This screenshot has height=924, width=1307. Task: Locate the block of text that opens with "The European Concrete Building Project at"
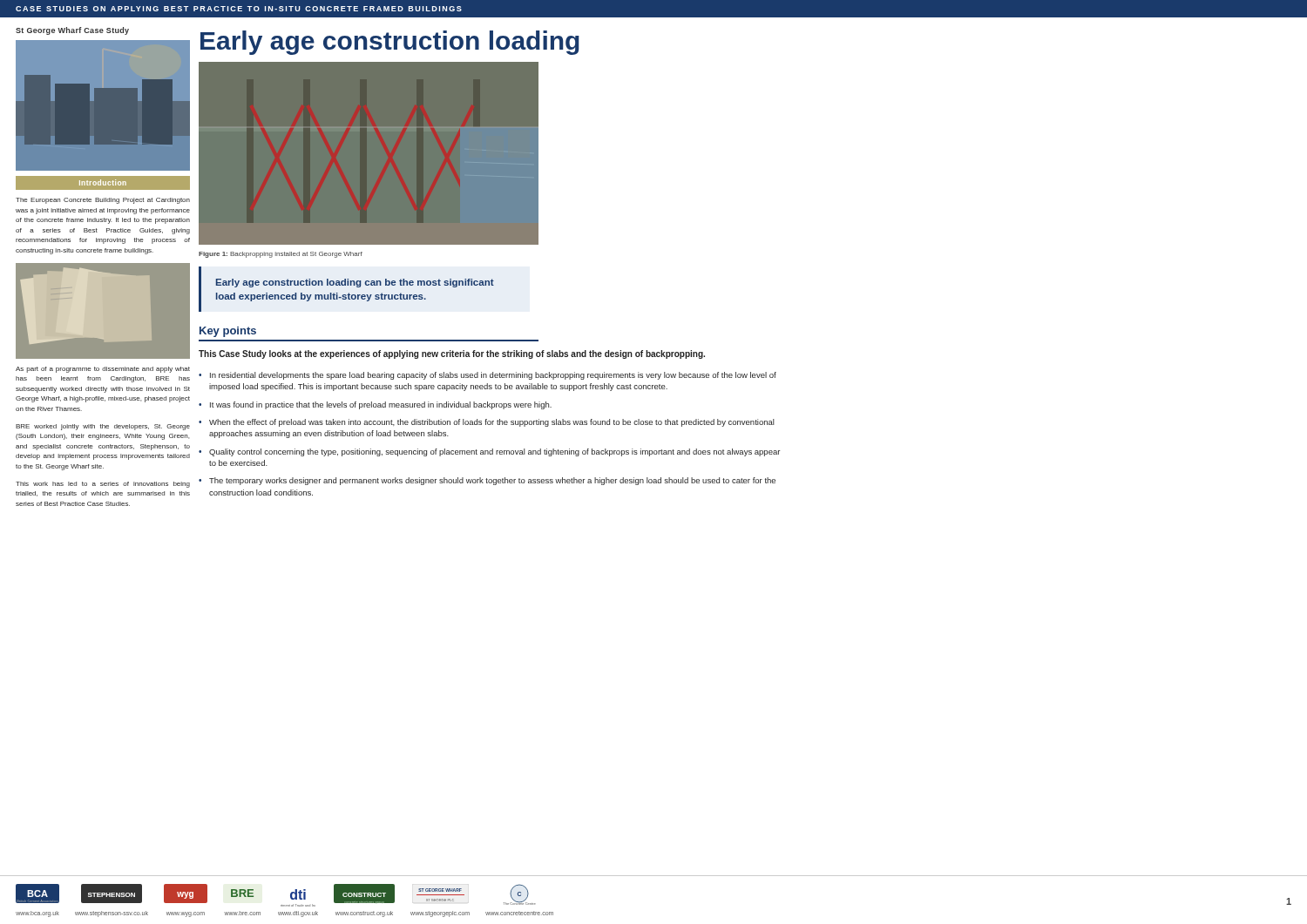(103, 225)
